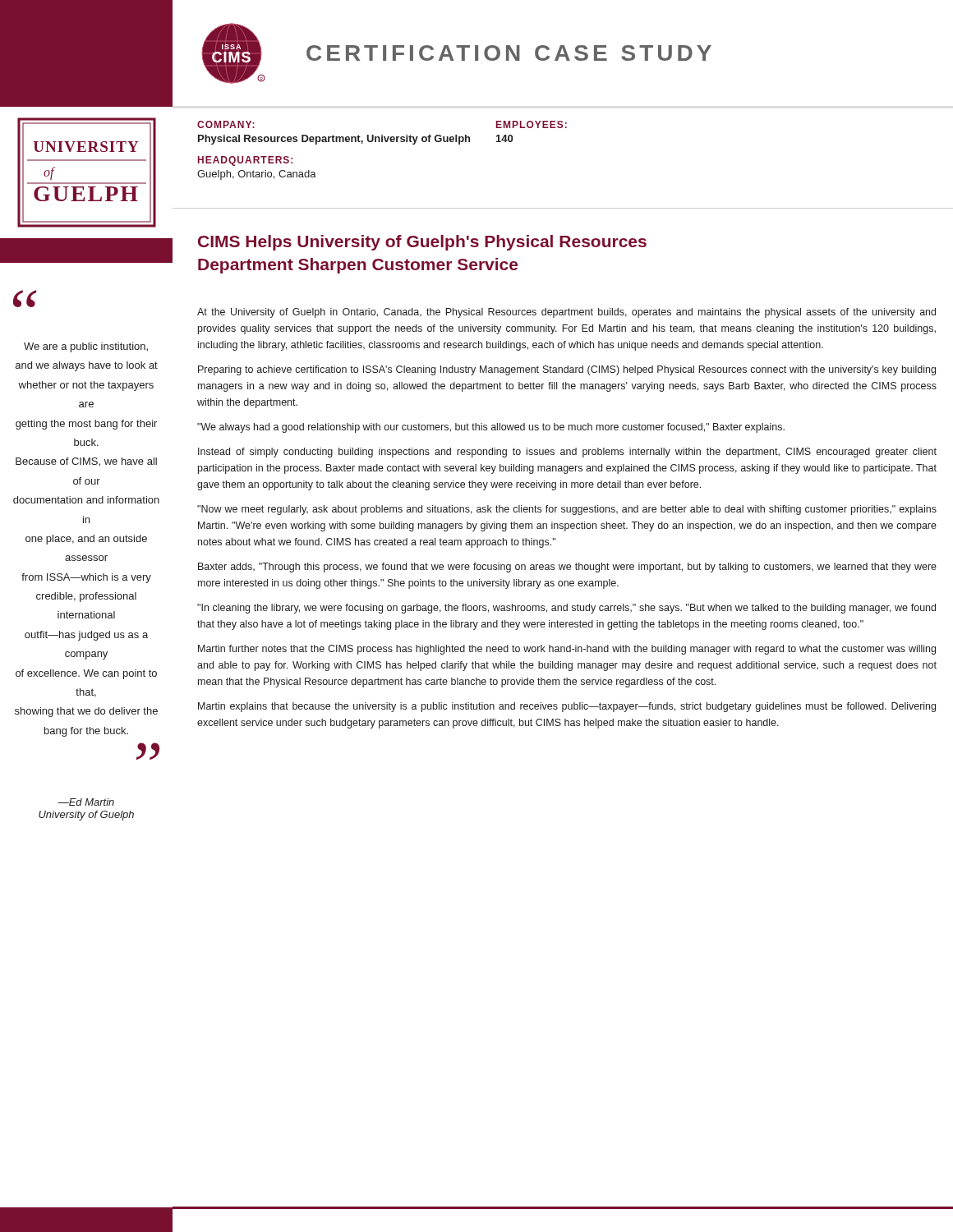Select the text block that reads "At the University of Guelph"
953x1232 pixels.
tap(567, 329)
